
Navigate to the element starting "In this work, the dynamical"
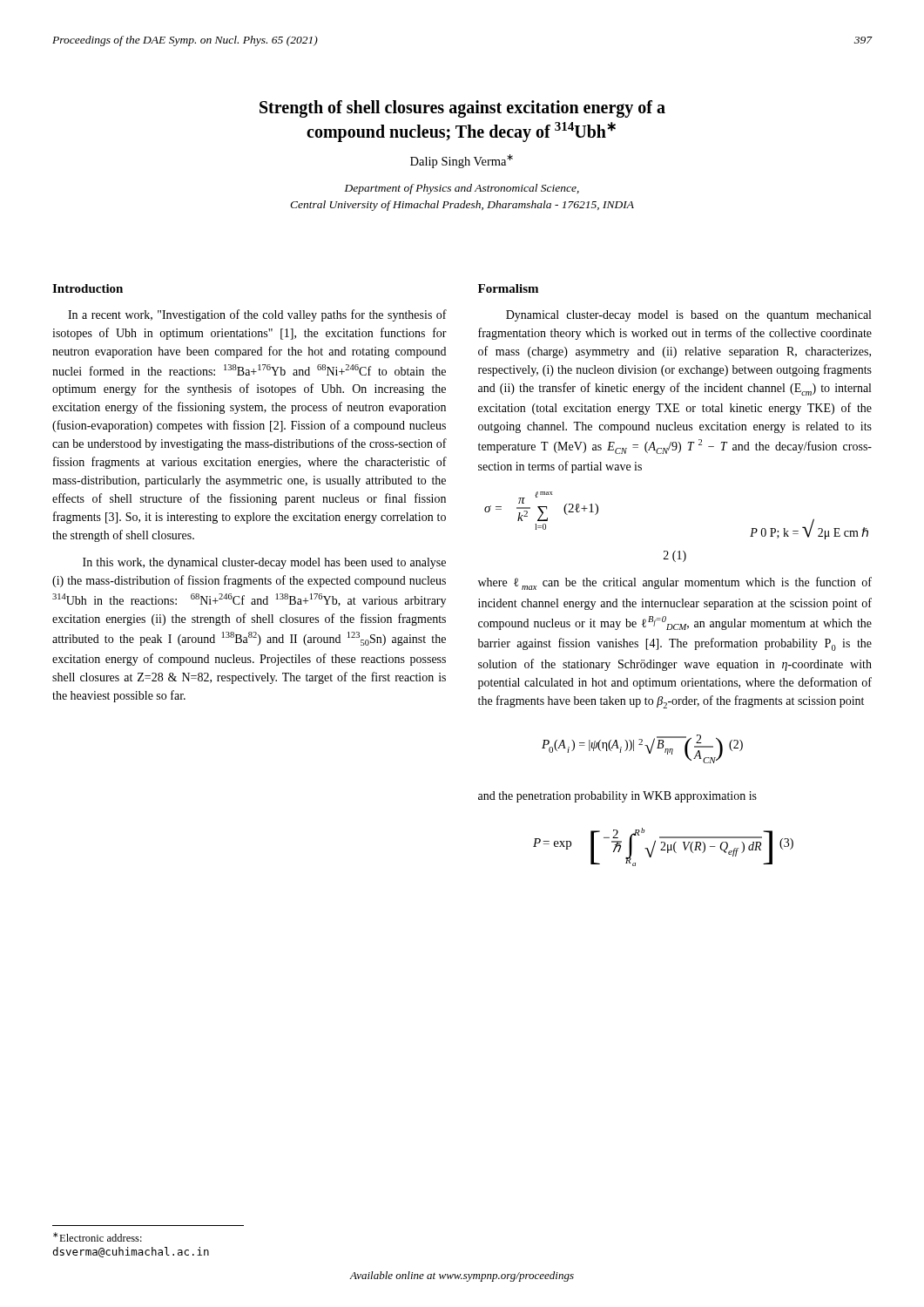coord(249,629)
